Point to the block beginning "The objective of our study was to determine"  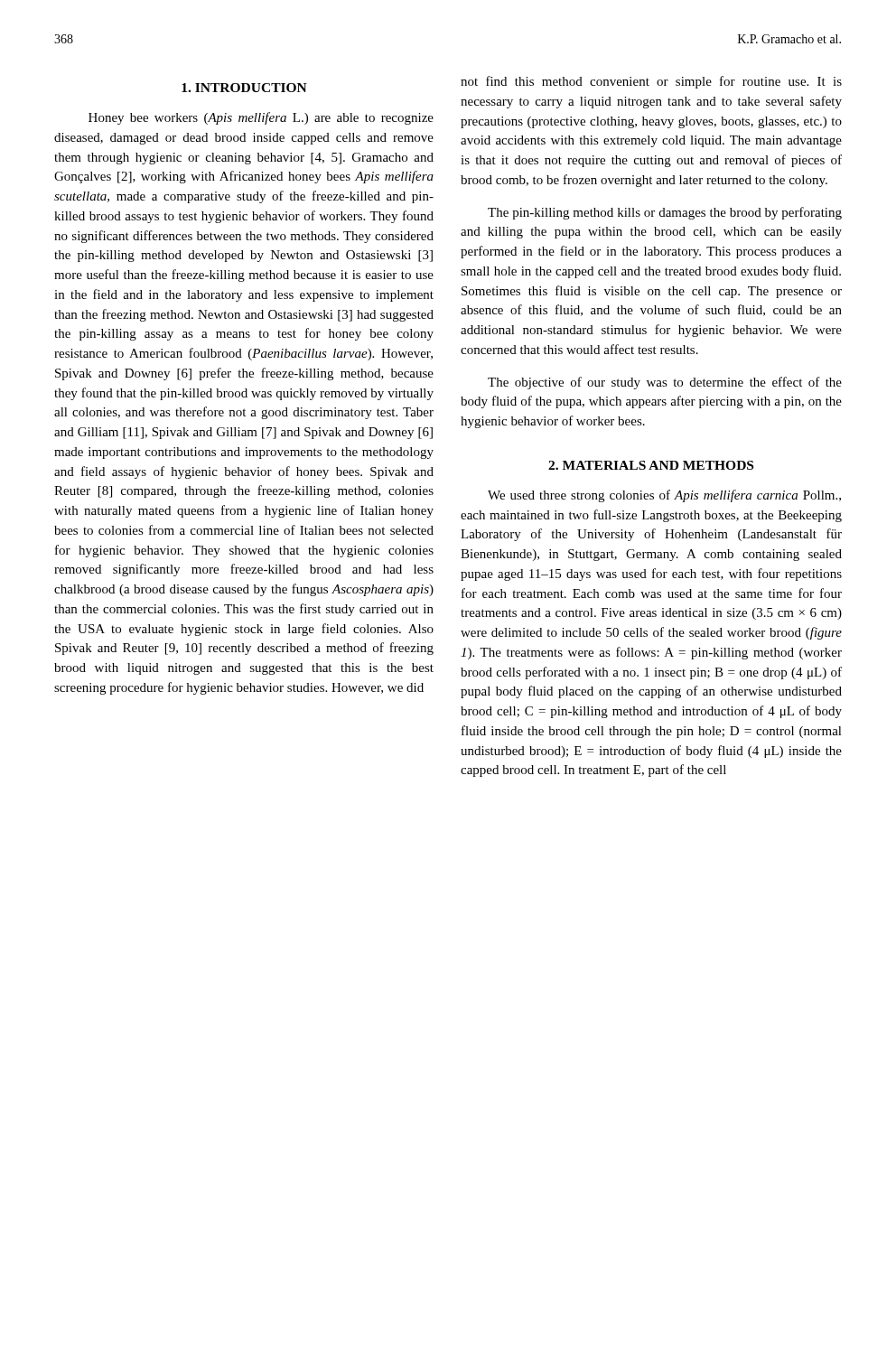click(x=651, y=402)
